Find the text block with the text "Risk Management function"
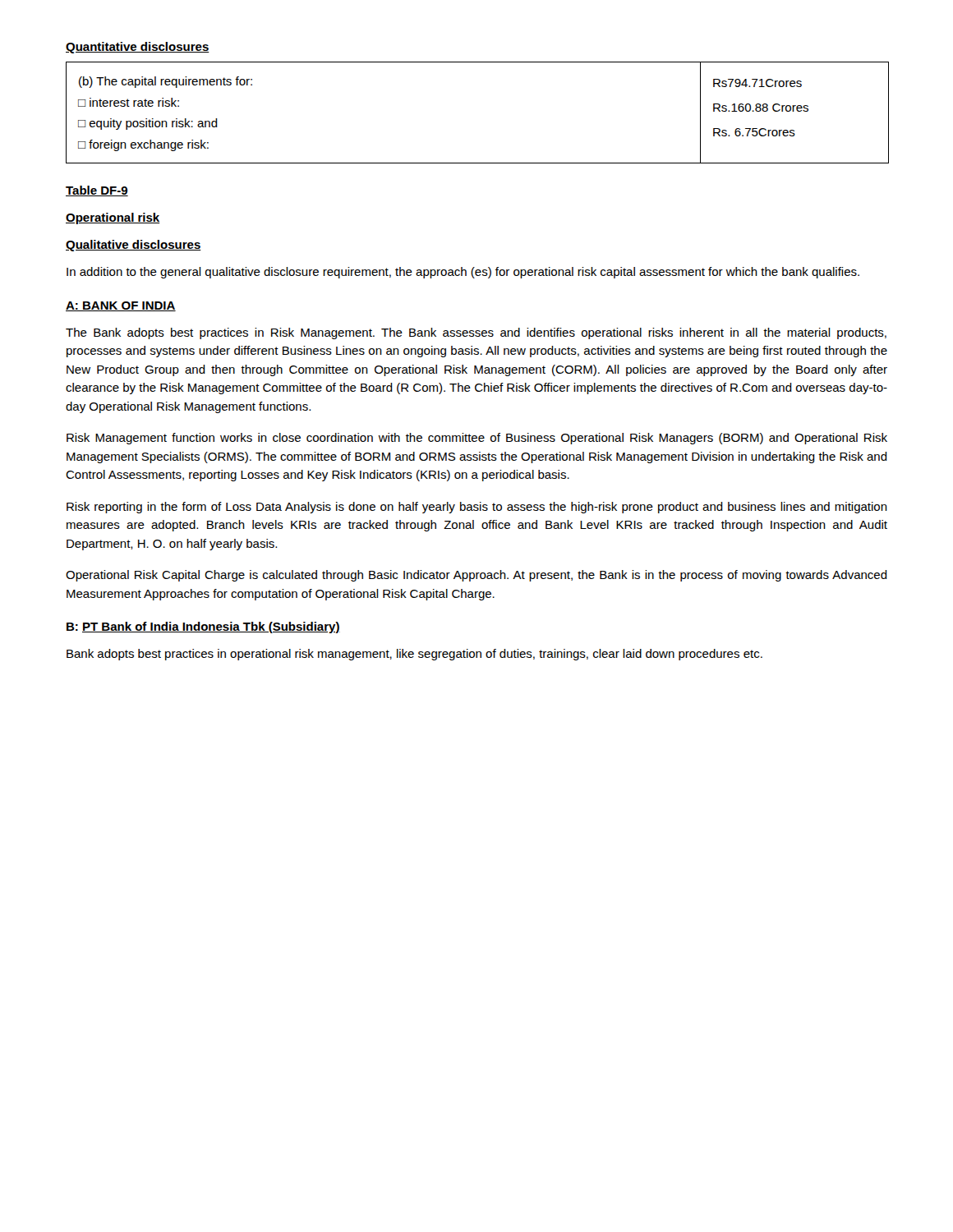Viewport: 953px width, 1232px height. coord(476,456)
